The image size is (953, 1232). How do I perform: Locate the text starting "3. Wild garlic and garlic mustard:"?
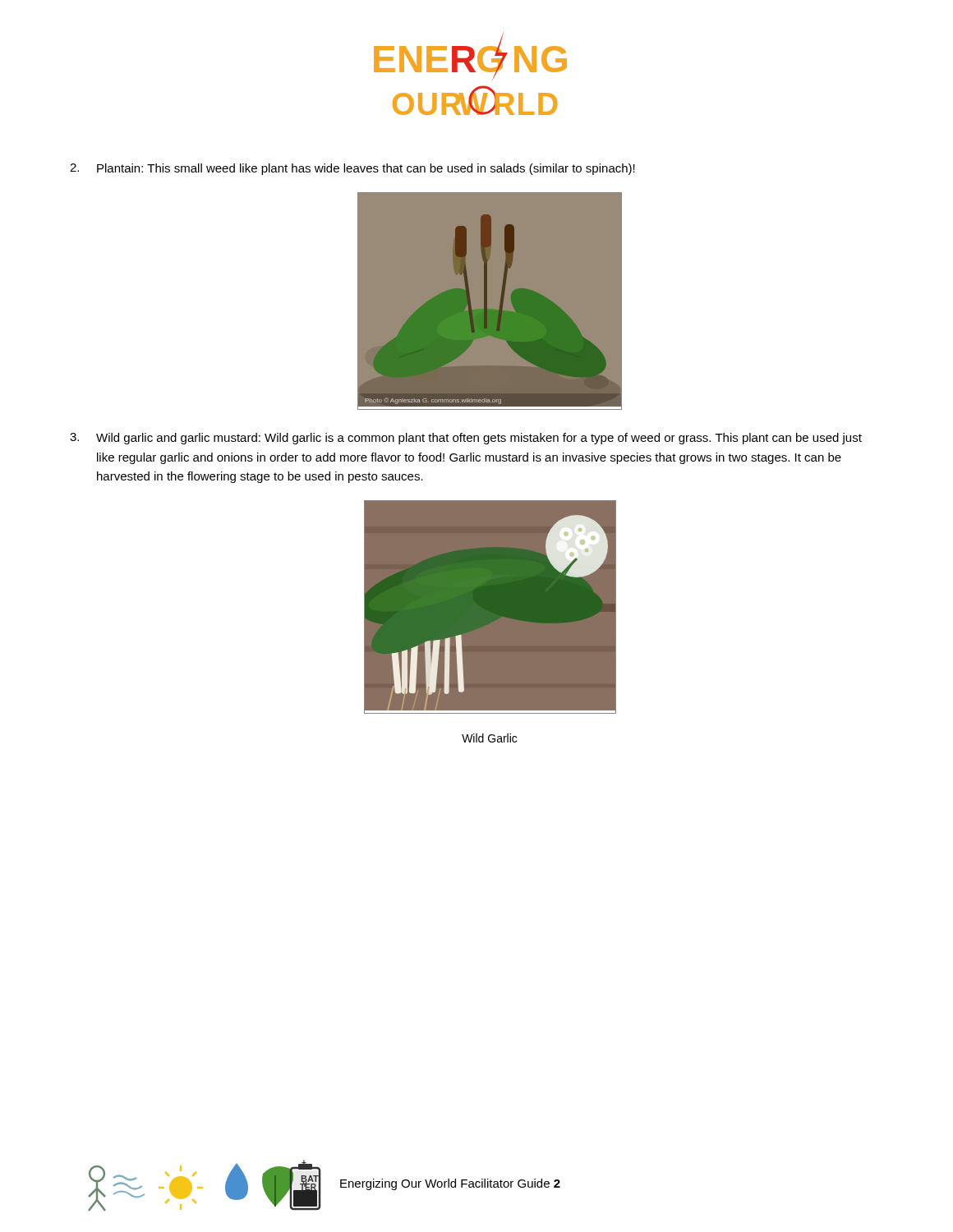(476, 457)
